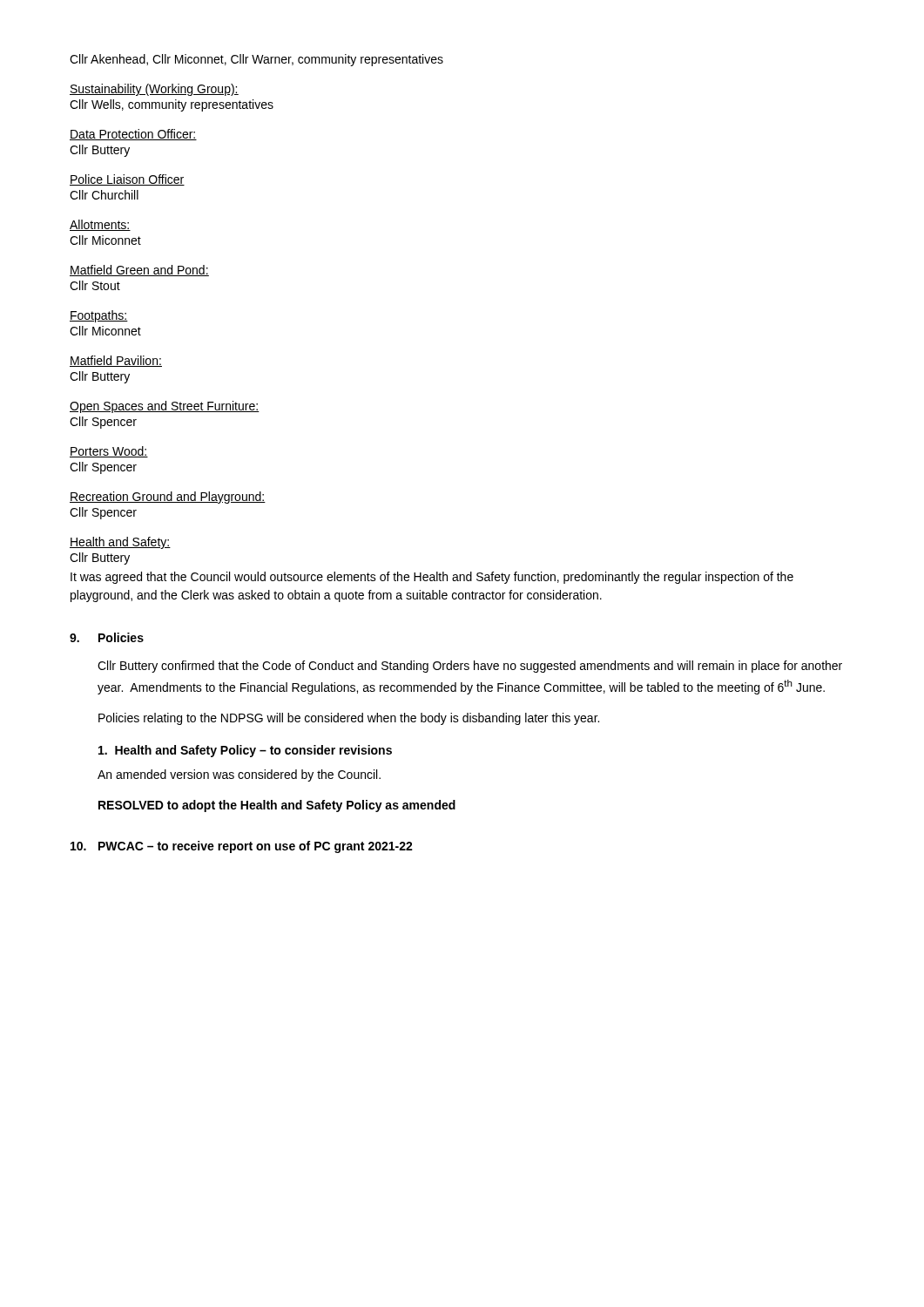
Task: Click on the section header that says "PWCAC – to receive report on use of"
Action: pos(255,846)
